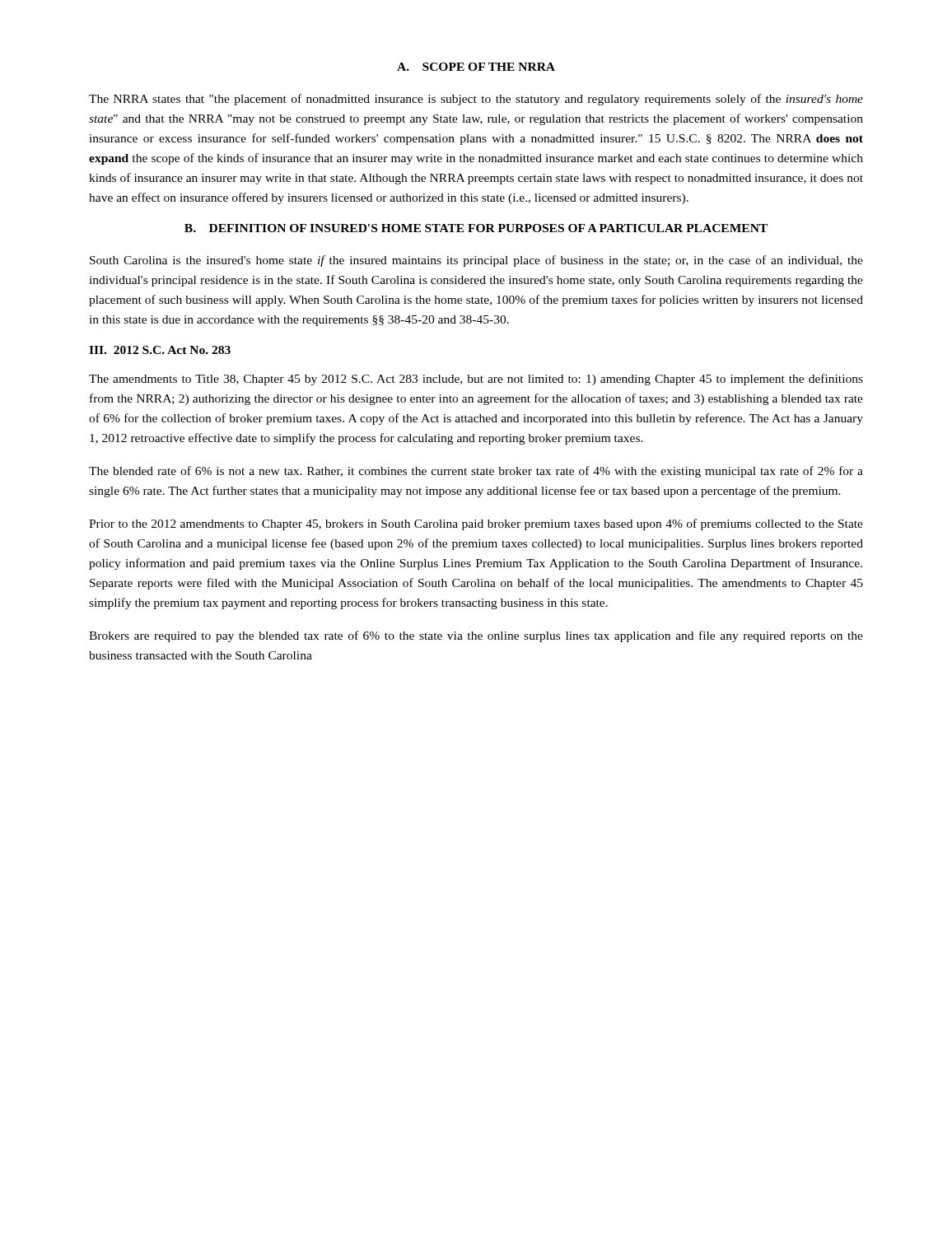Select the region starting "The NRRA states that "the placement of"
Viewport: 952px width, 1235px height.
point(476,148)
